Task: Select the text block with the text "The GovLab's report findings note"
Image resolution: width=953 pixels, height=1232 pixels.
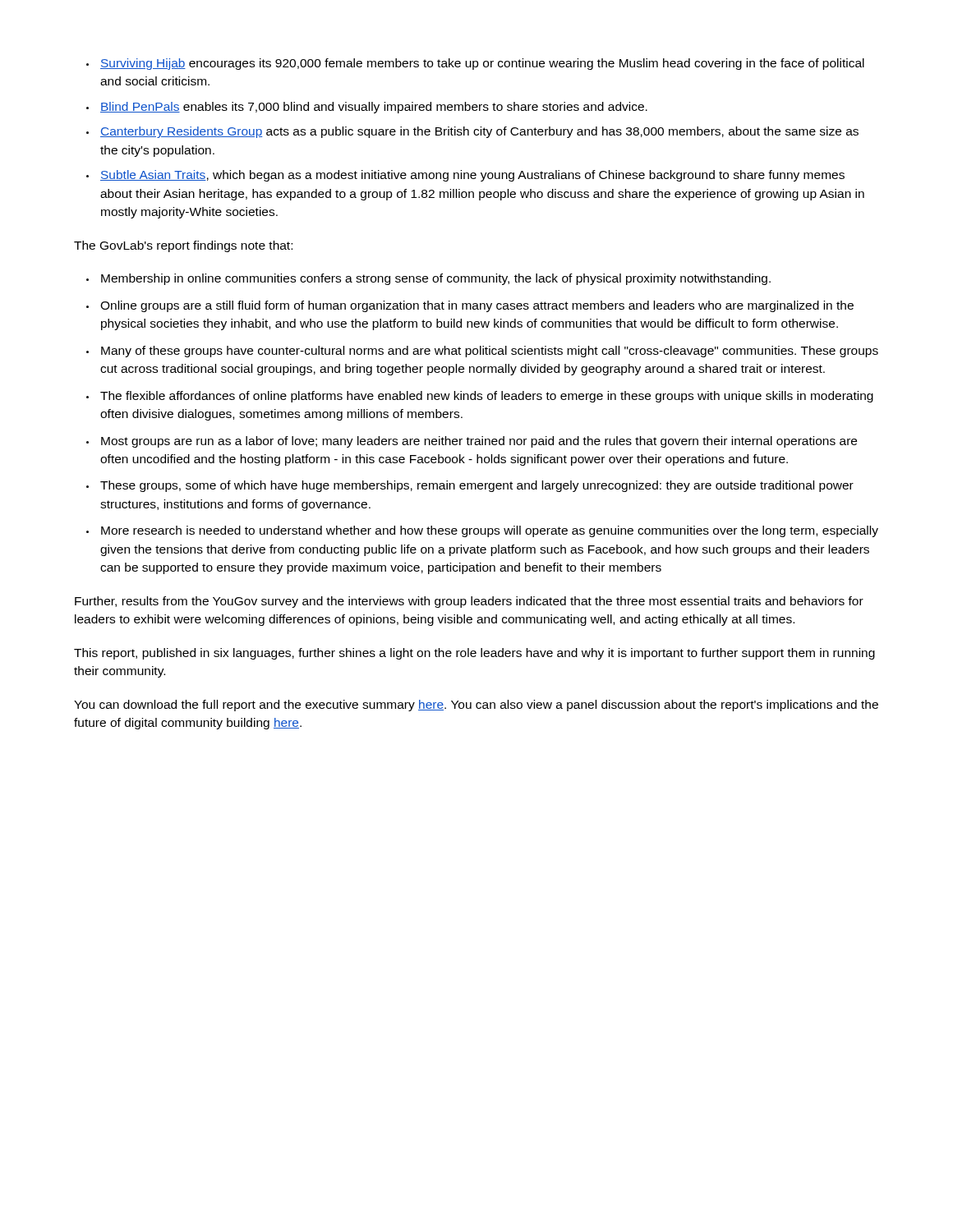Action: coord(183,246)
